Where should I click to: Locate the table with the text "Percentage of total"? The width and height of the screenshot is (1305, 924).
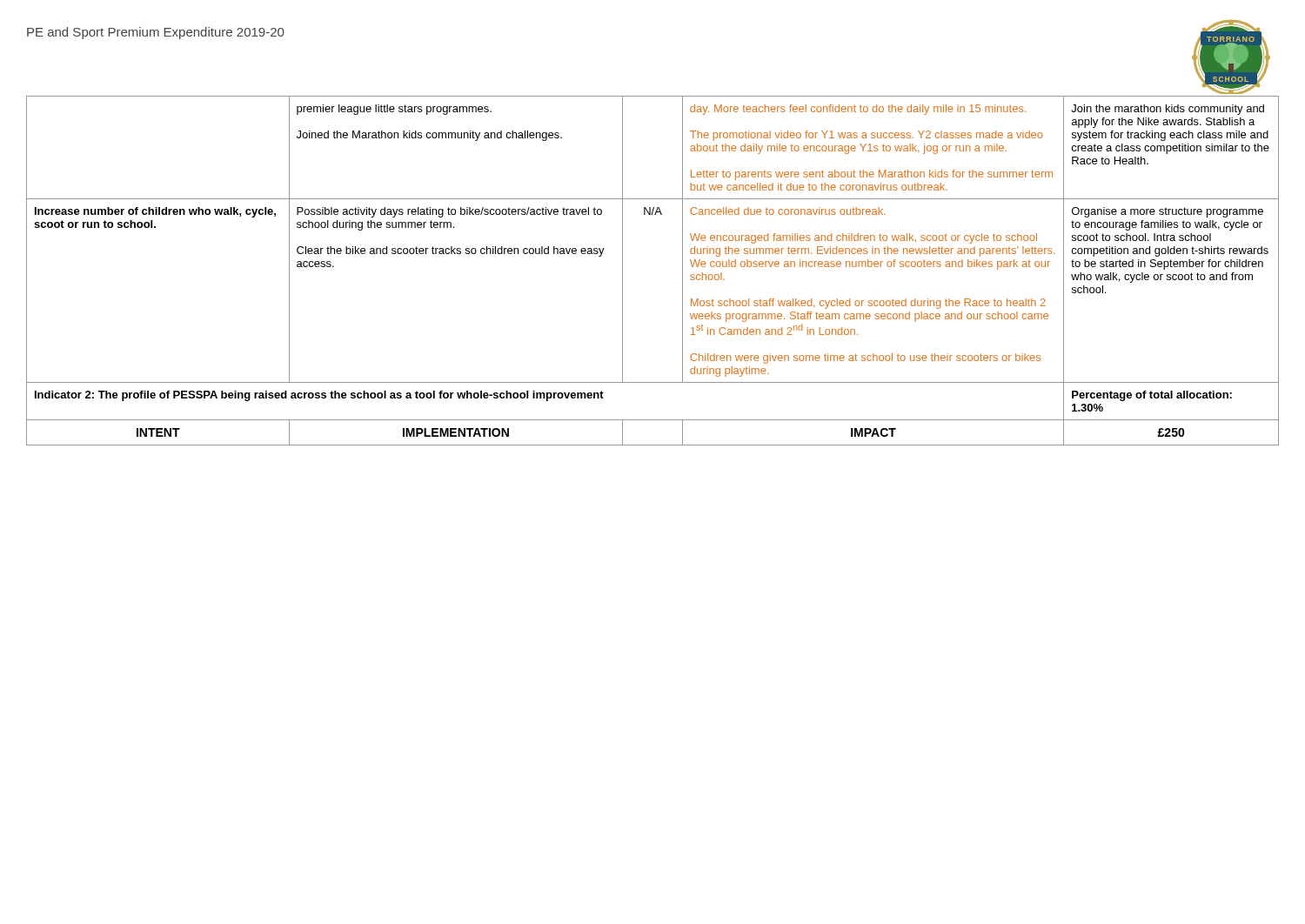coord(652,271)
